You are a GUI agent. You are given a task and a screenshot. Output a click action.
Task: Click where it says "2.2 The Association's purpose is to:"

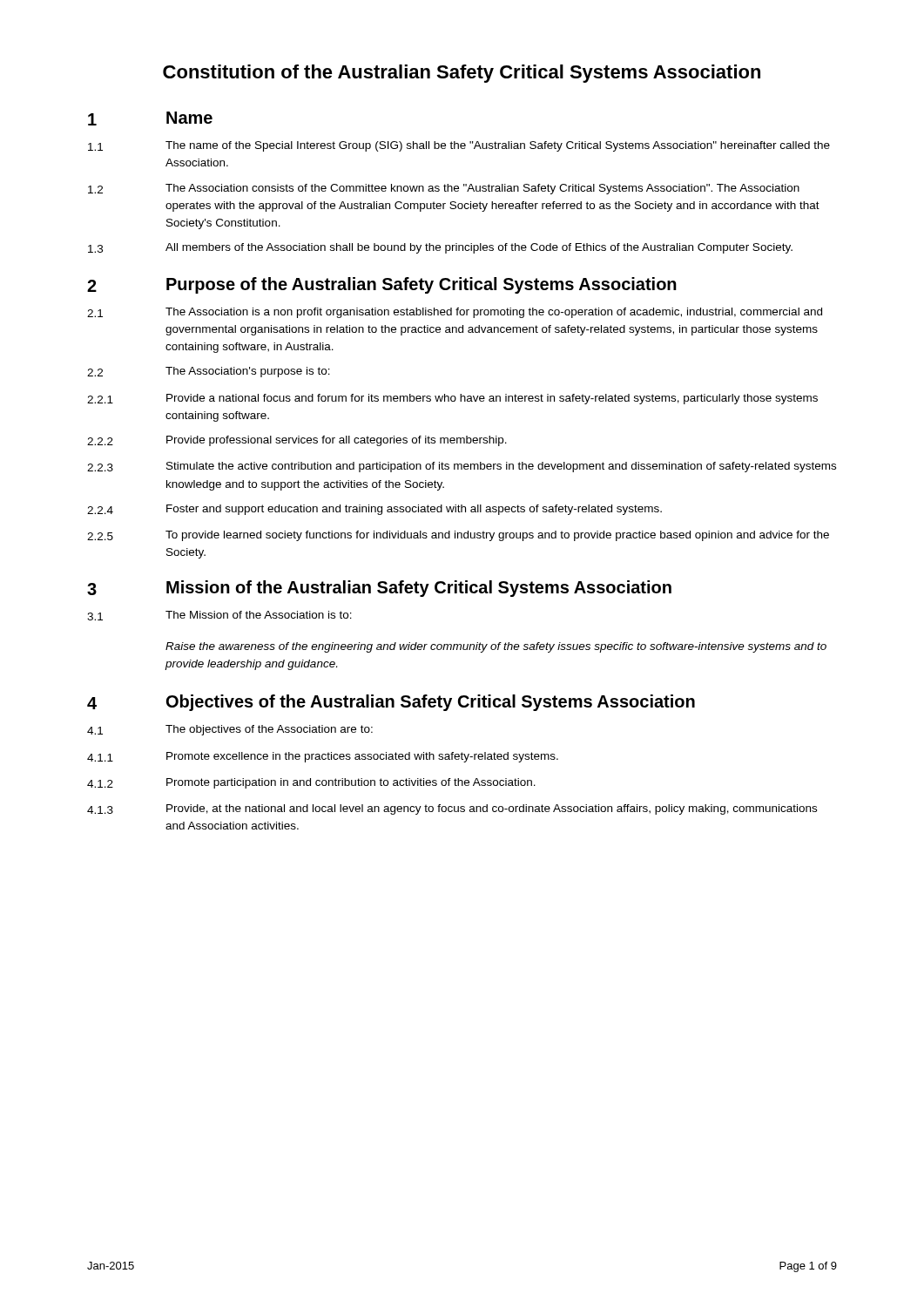[209, 372]
